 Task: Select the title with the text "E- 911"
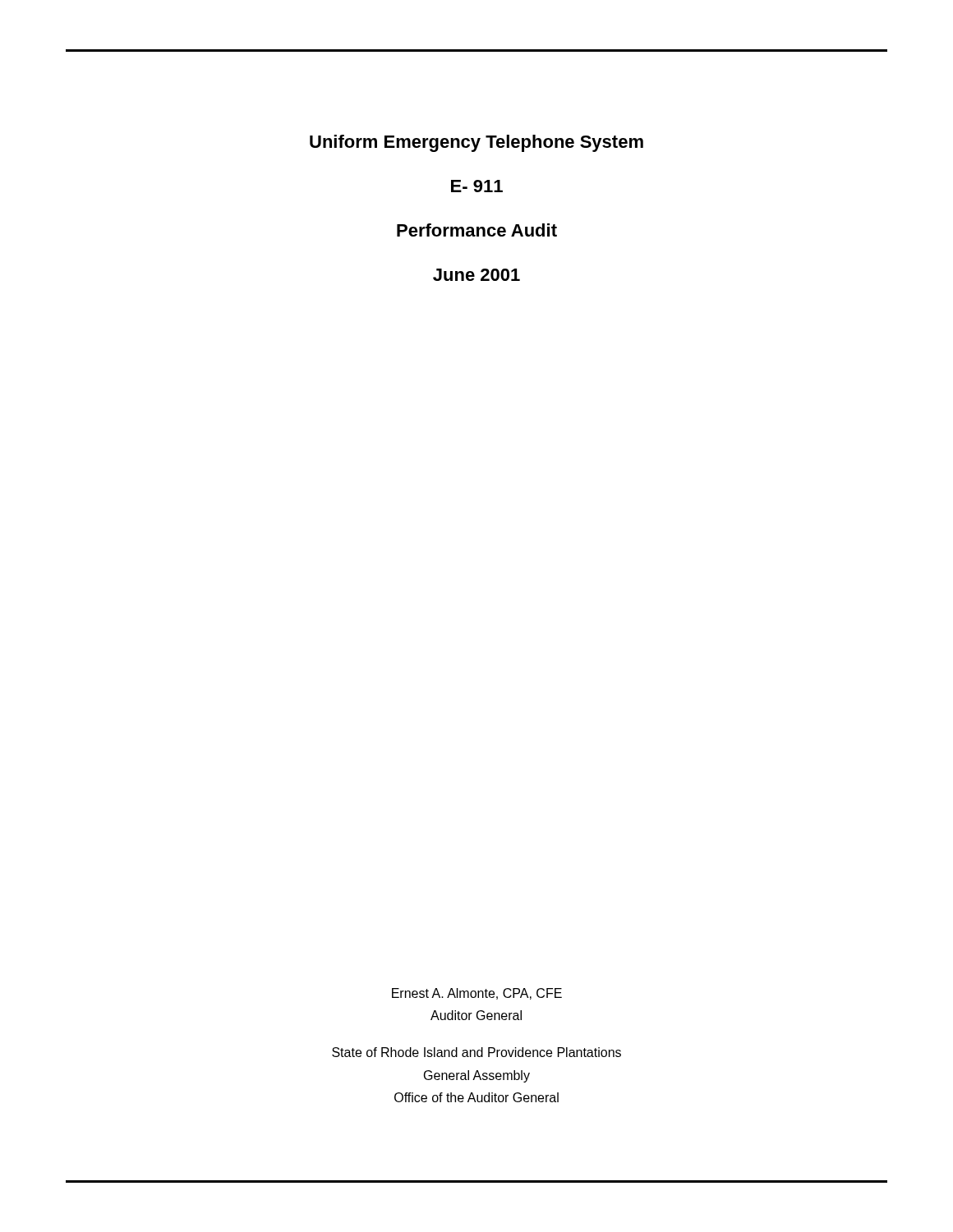476,186
